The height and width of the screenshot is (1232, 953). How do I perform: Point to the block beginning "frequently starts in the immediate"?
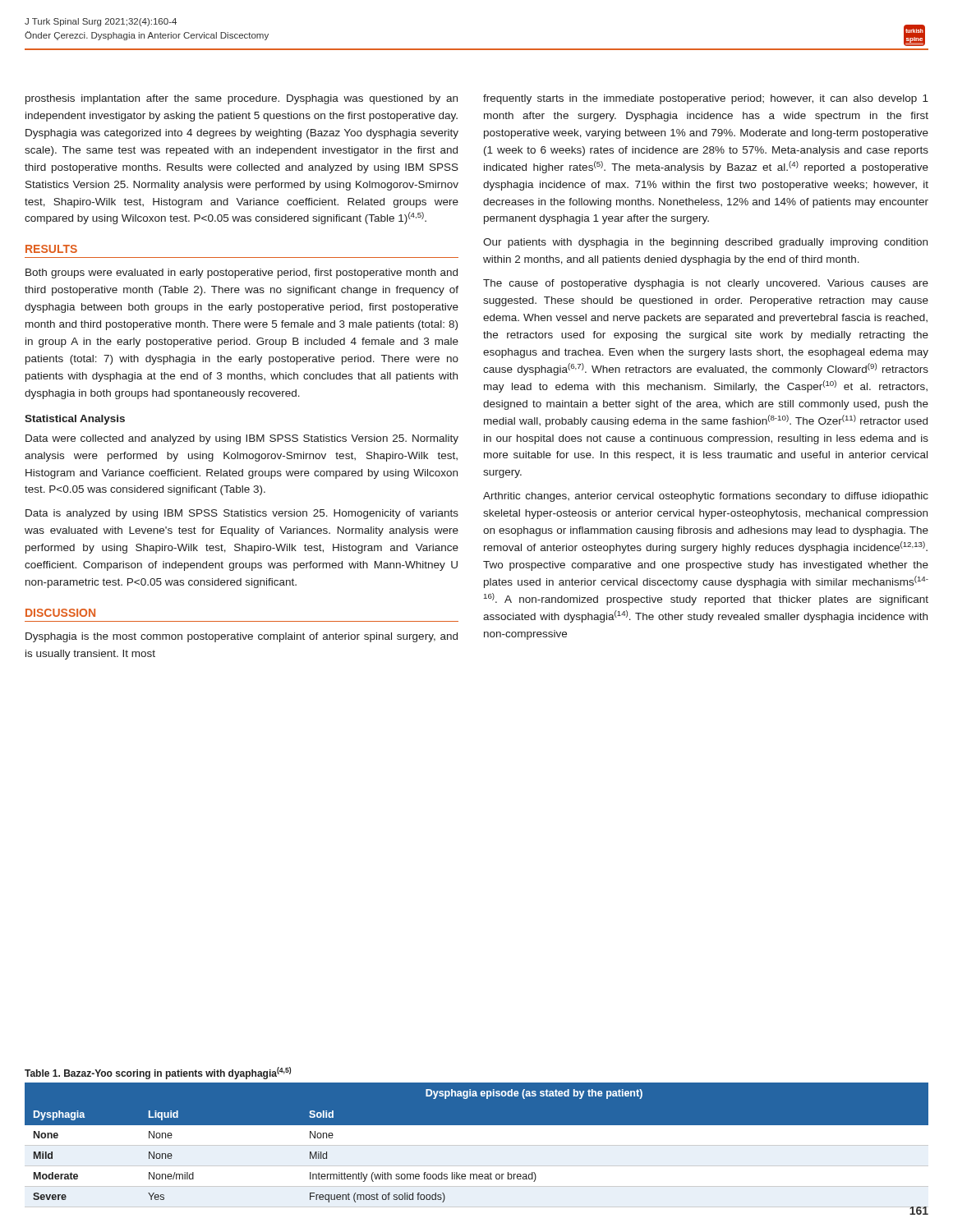pos(706,367)
